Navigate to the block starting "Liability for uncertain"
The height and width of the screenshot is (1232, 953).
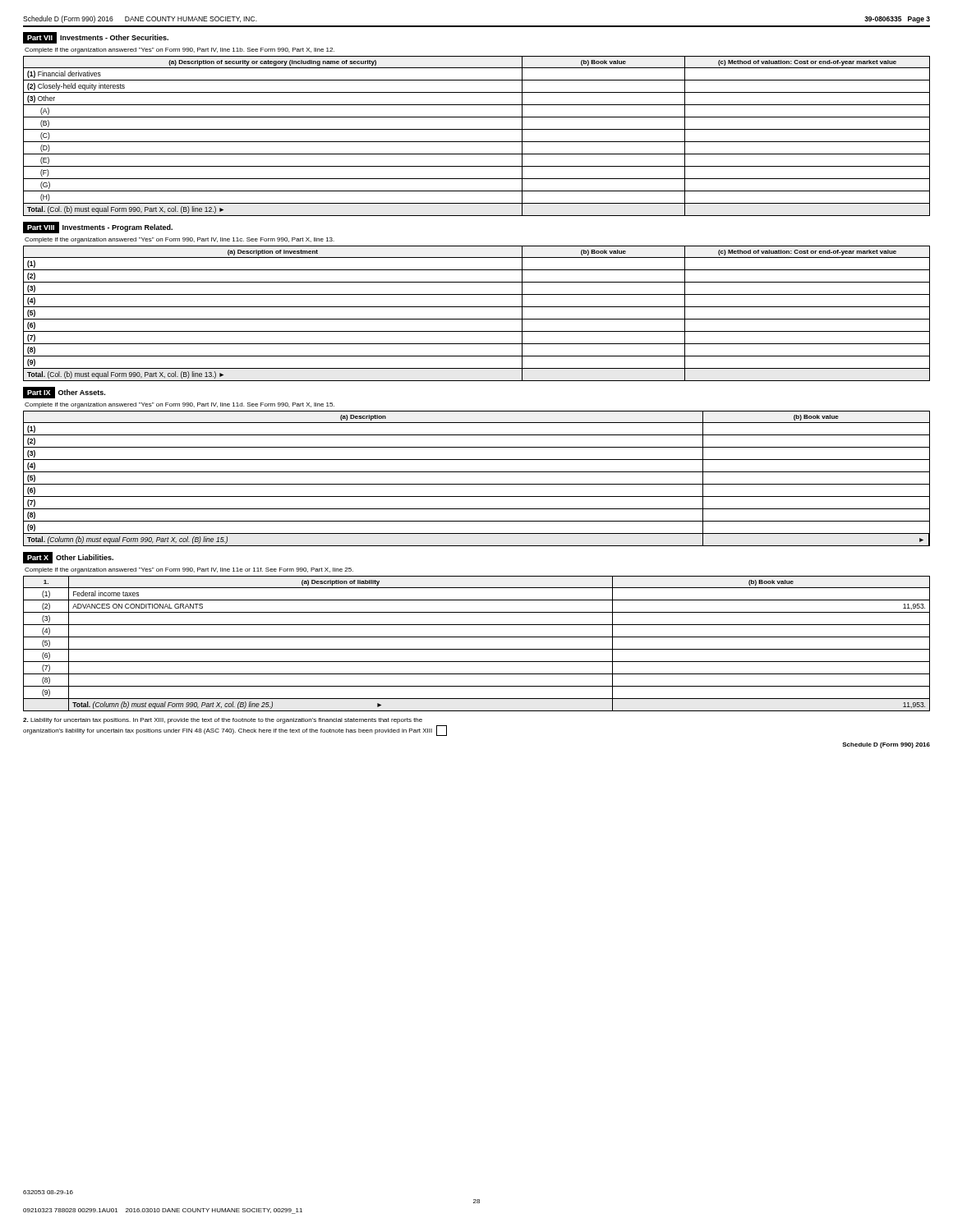235,726
